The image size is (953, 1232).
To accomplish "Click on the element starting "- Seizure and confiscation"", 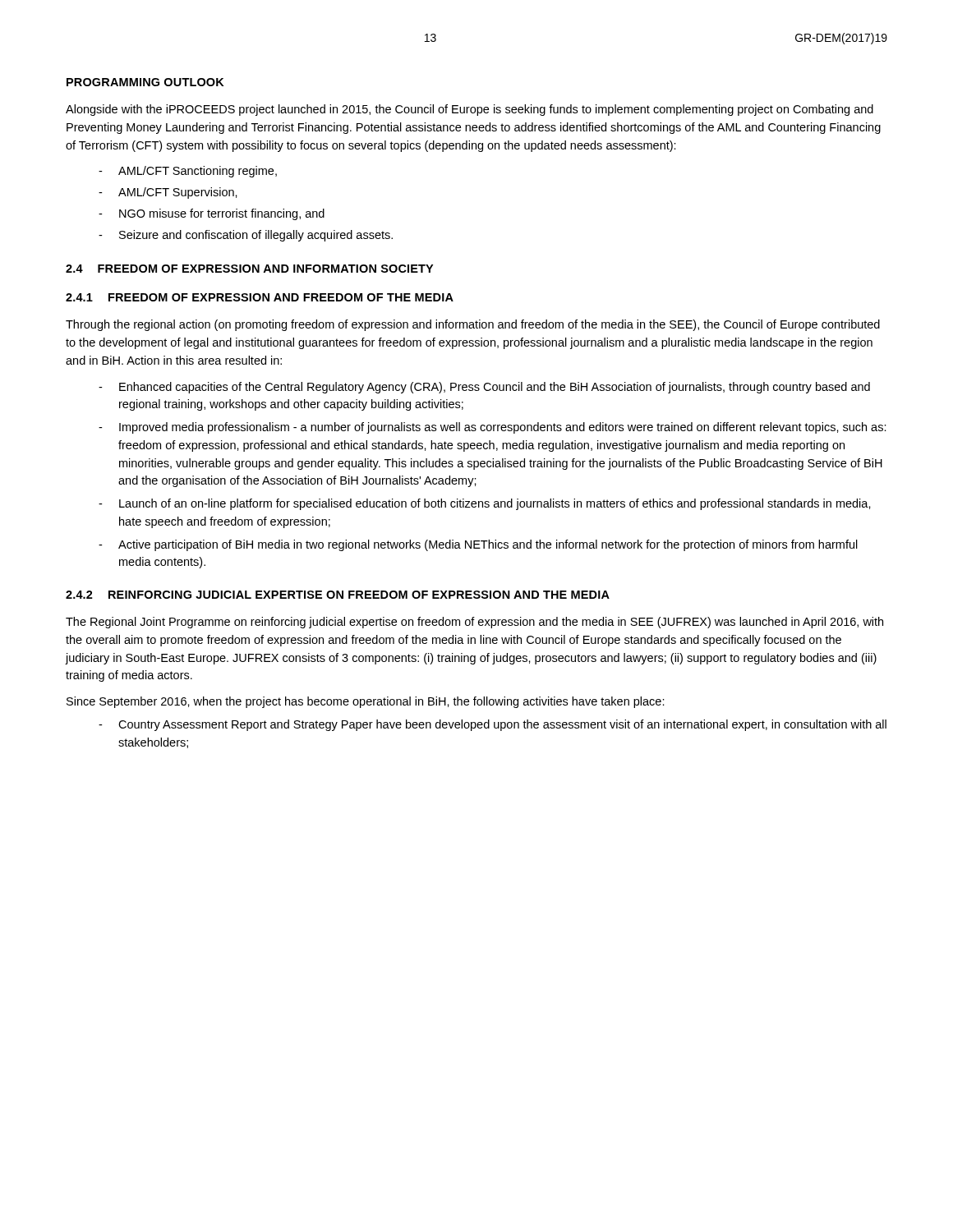I will (246, 235).
